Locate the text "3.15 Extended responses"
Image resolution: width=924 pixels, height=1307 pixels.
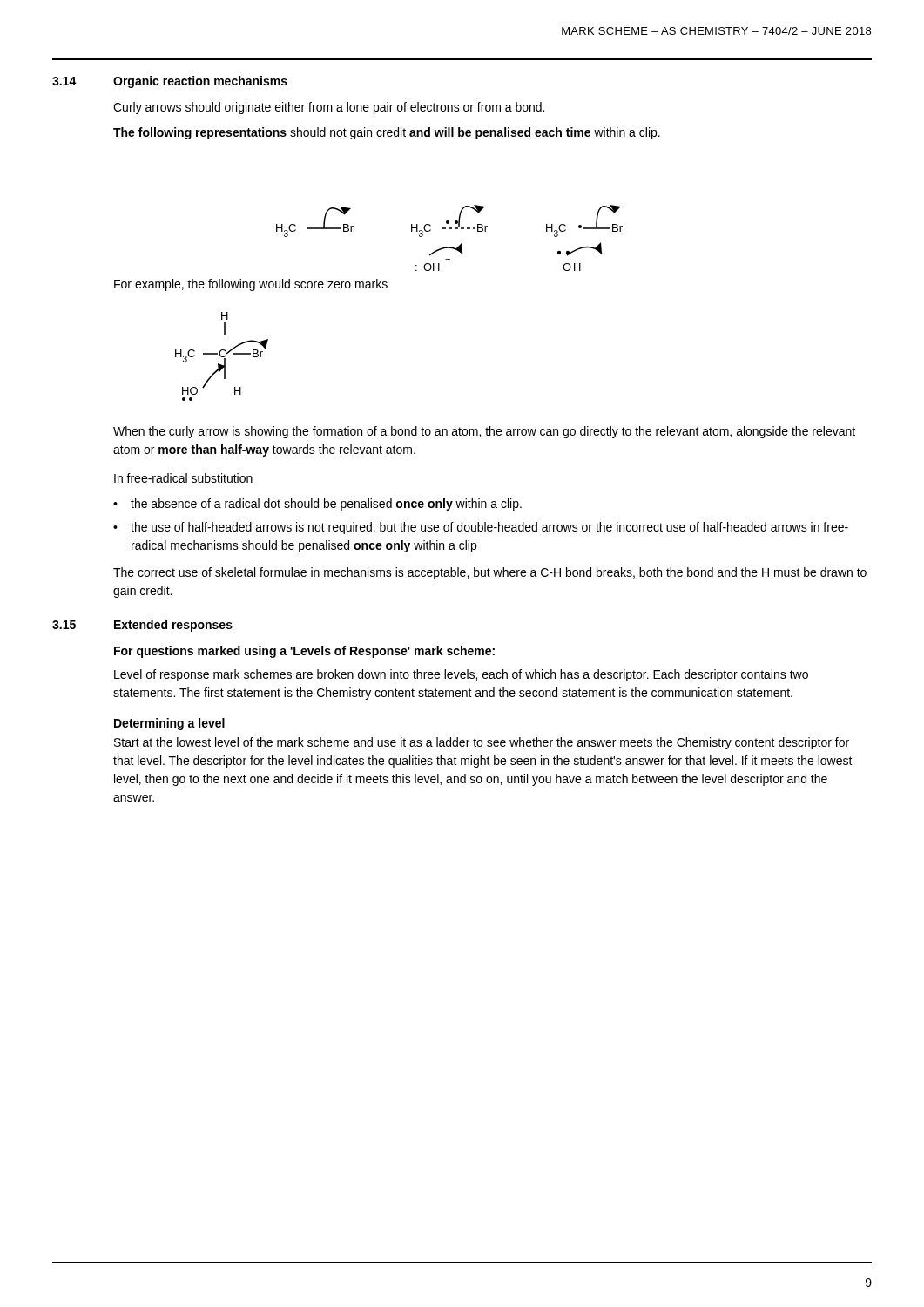142,626
